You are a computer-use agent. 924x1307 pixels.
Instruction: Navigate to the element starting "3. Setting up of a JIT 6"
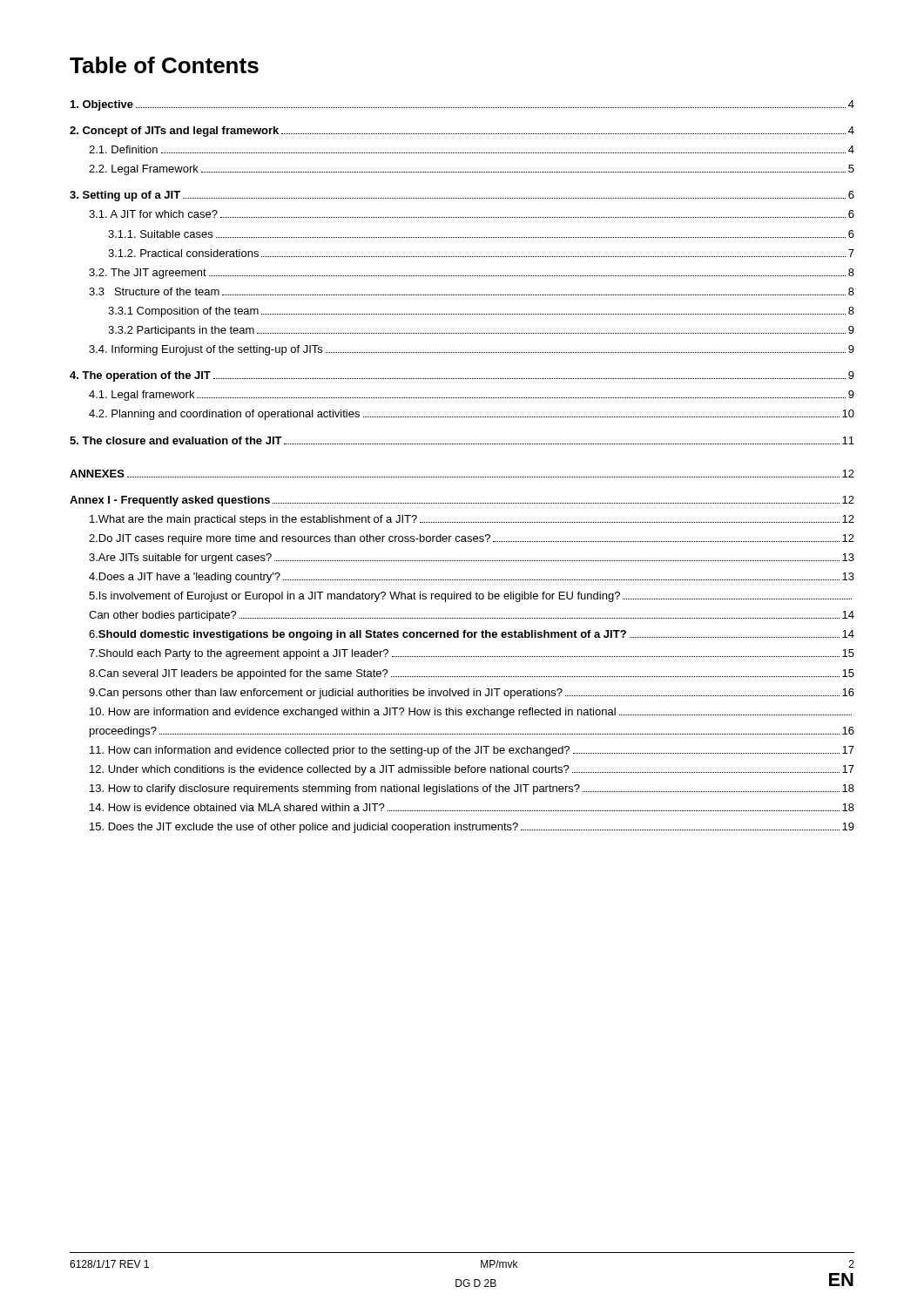pos(462,196)
